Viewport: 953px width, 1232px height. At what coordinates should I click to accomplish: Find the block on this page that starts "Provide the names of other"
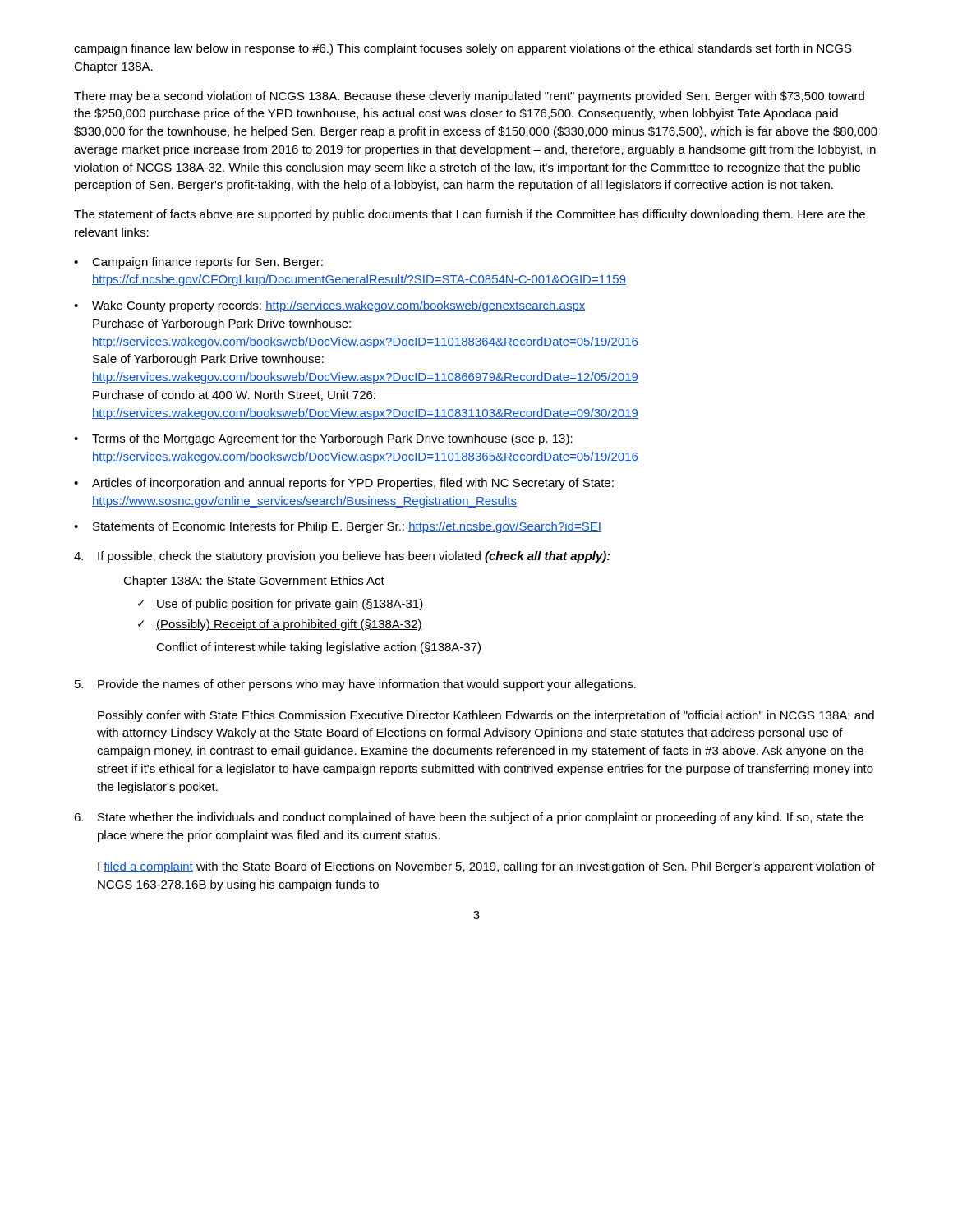click(367, 684)
